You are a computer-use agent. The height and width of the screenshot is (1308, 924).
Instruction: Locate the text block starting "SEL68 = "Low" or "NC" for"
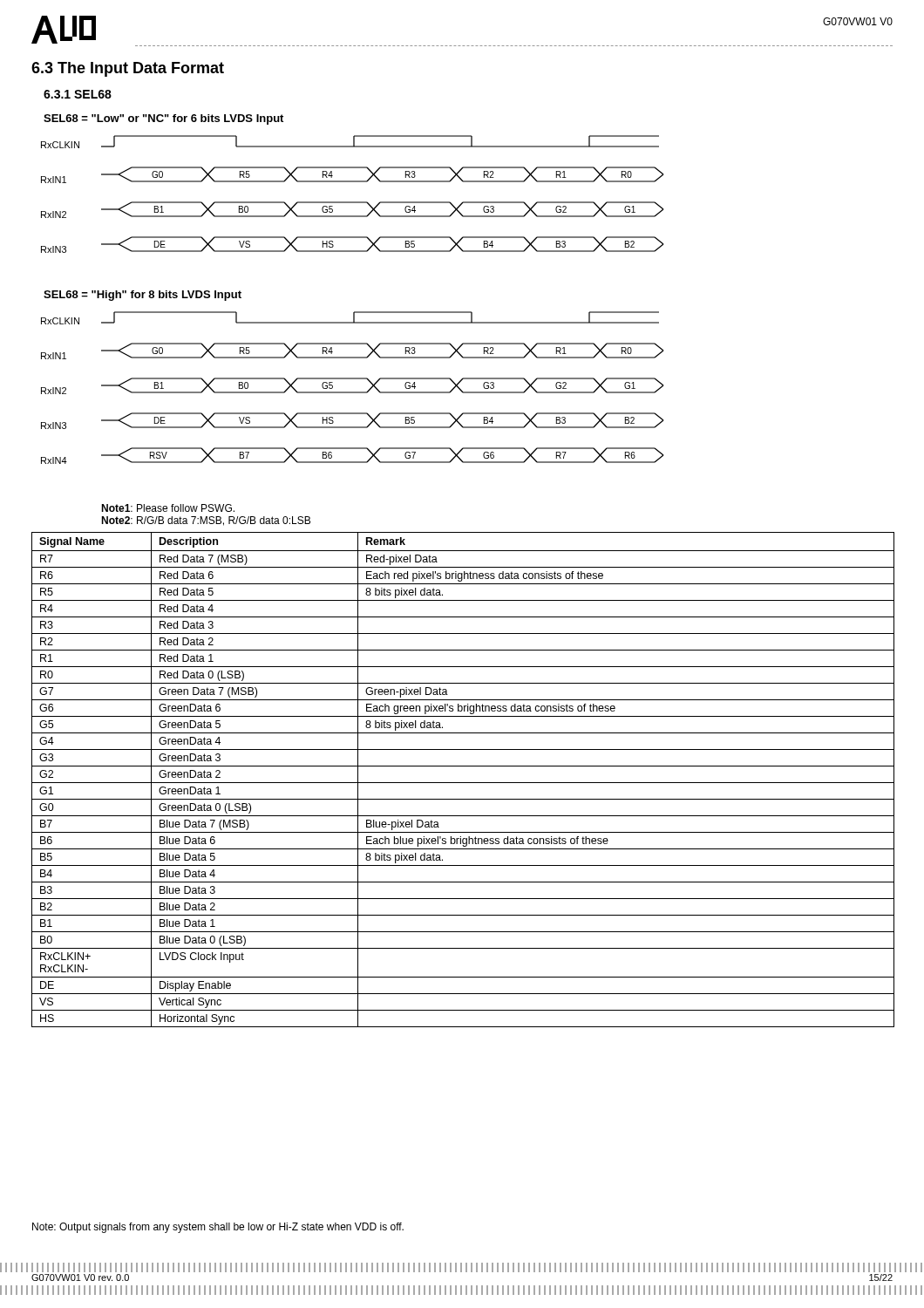pyautogui.click(x=164, y=118)
